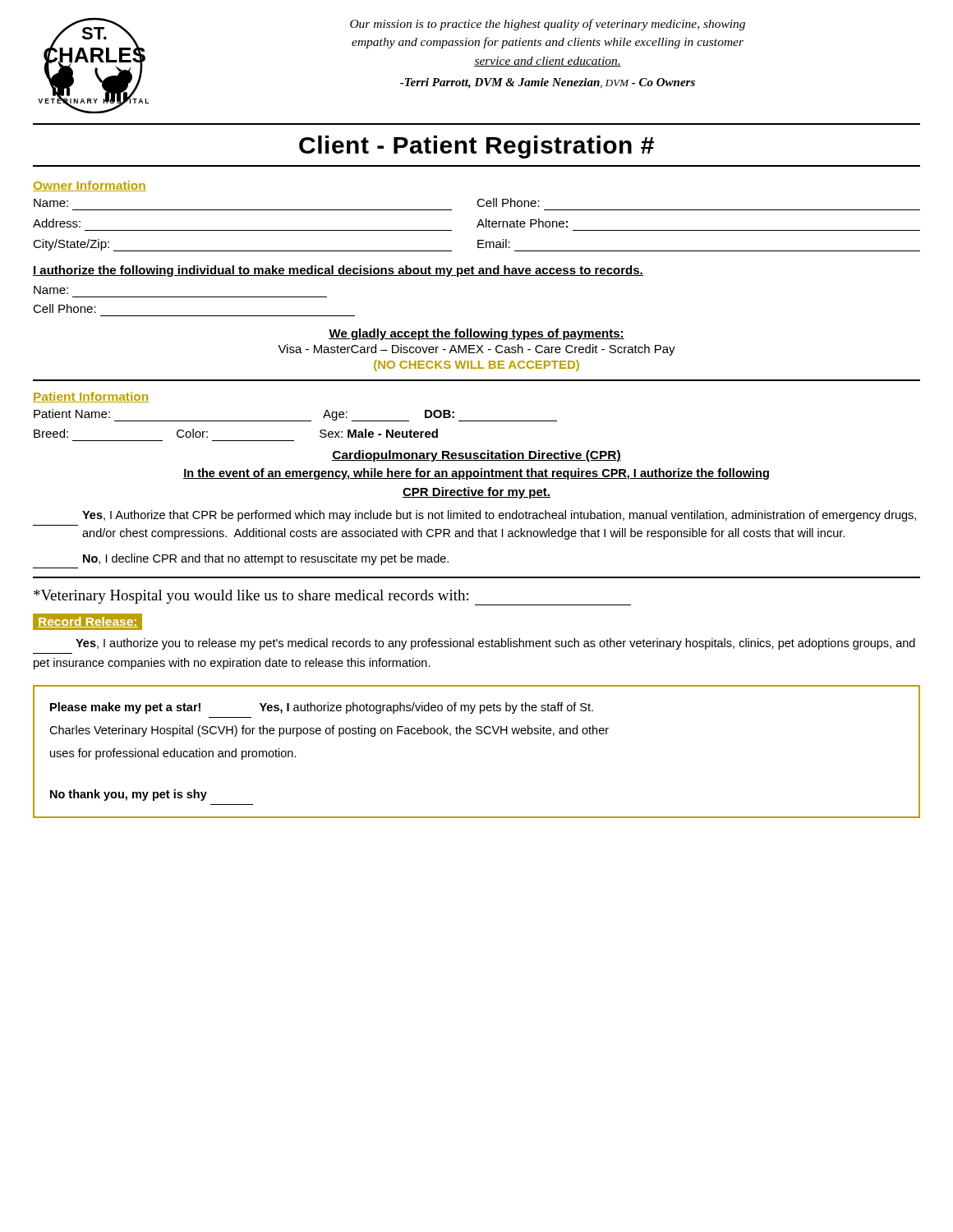Find the text block that says "We gladly accept the following types of payments:"

point(476,349)
